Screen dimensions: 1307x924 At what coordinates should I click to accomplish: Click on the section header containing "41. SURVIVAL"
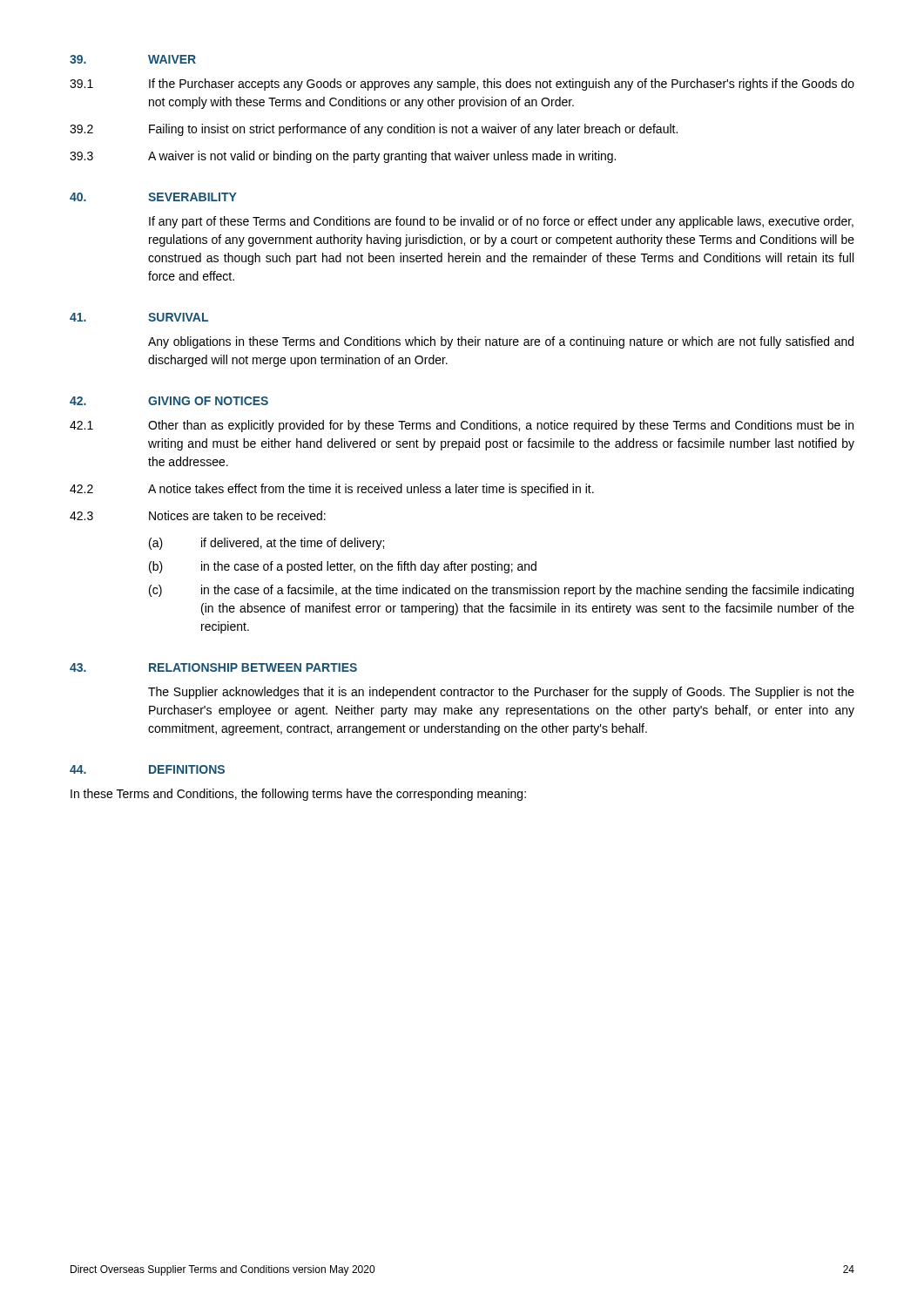(139, 317)
